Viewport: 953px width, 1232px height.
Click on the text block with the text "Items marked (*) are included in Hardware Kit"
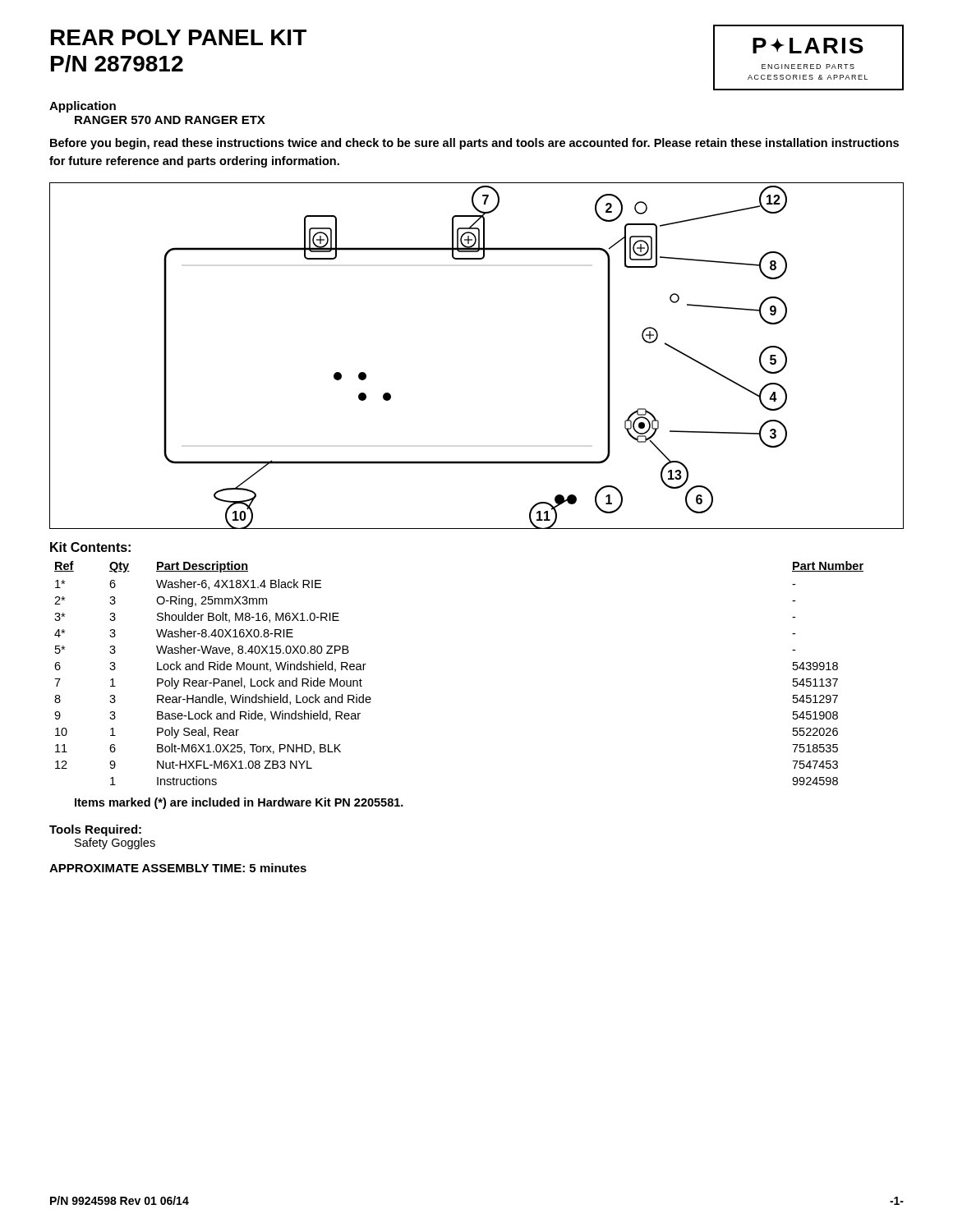pos(239,802)
